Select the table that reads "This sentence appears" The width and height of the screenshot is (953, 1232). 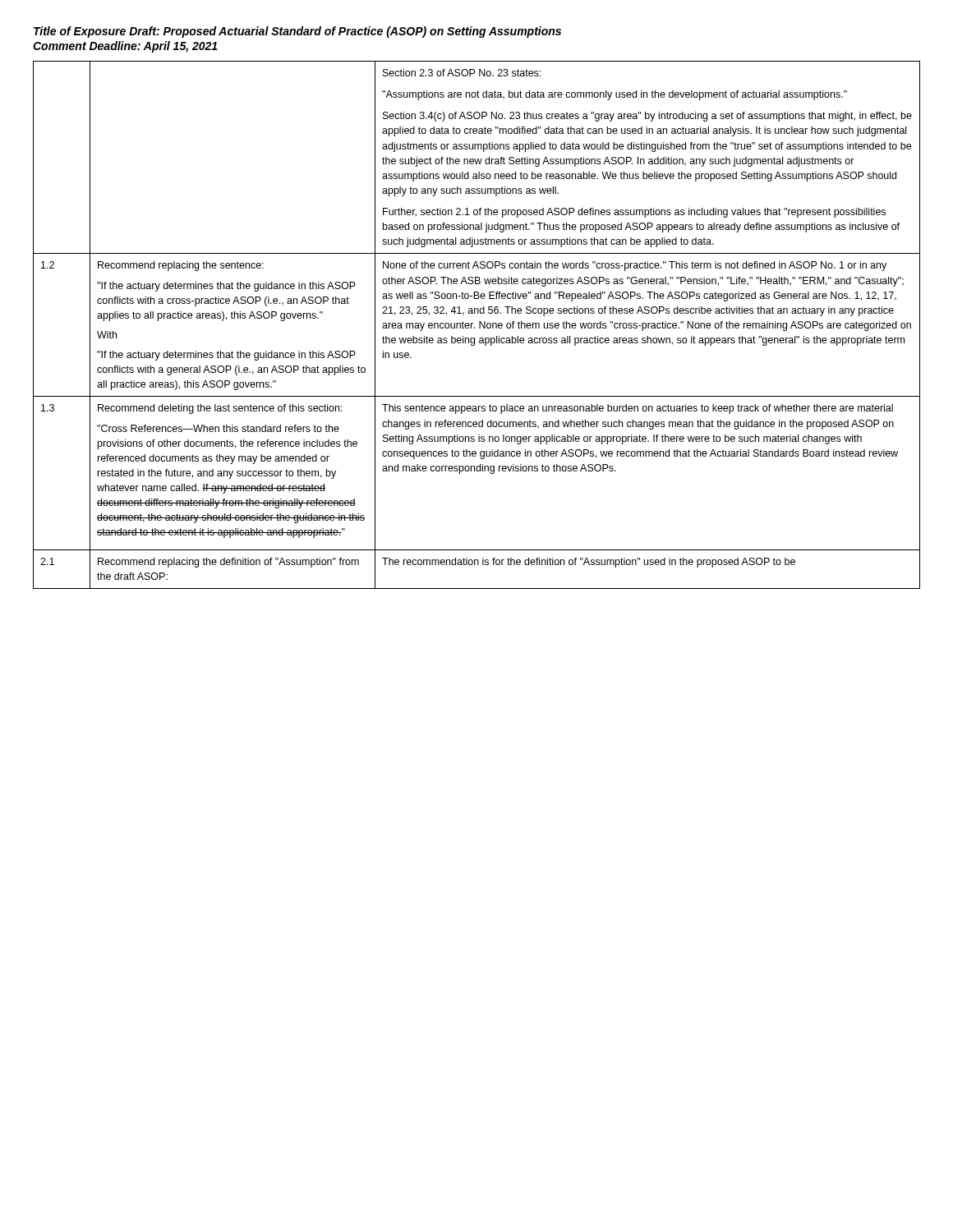tap(476, 325)
